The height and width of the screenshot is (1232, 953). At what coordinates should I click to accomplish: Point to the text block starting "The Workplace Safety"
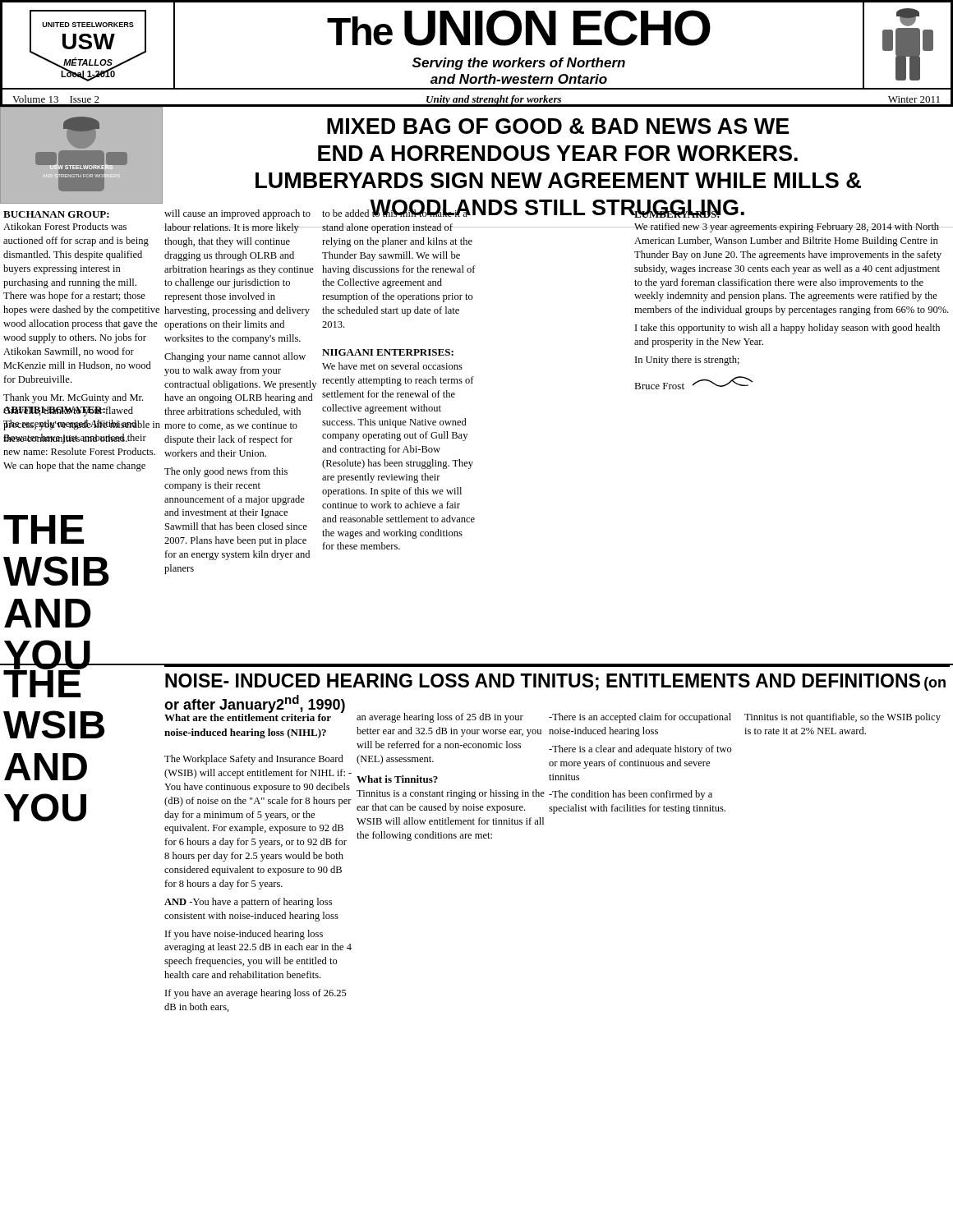click(x=259, y=883)
